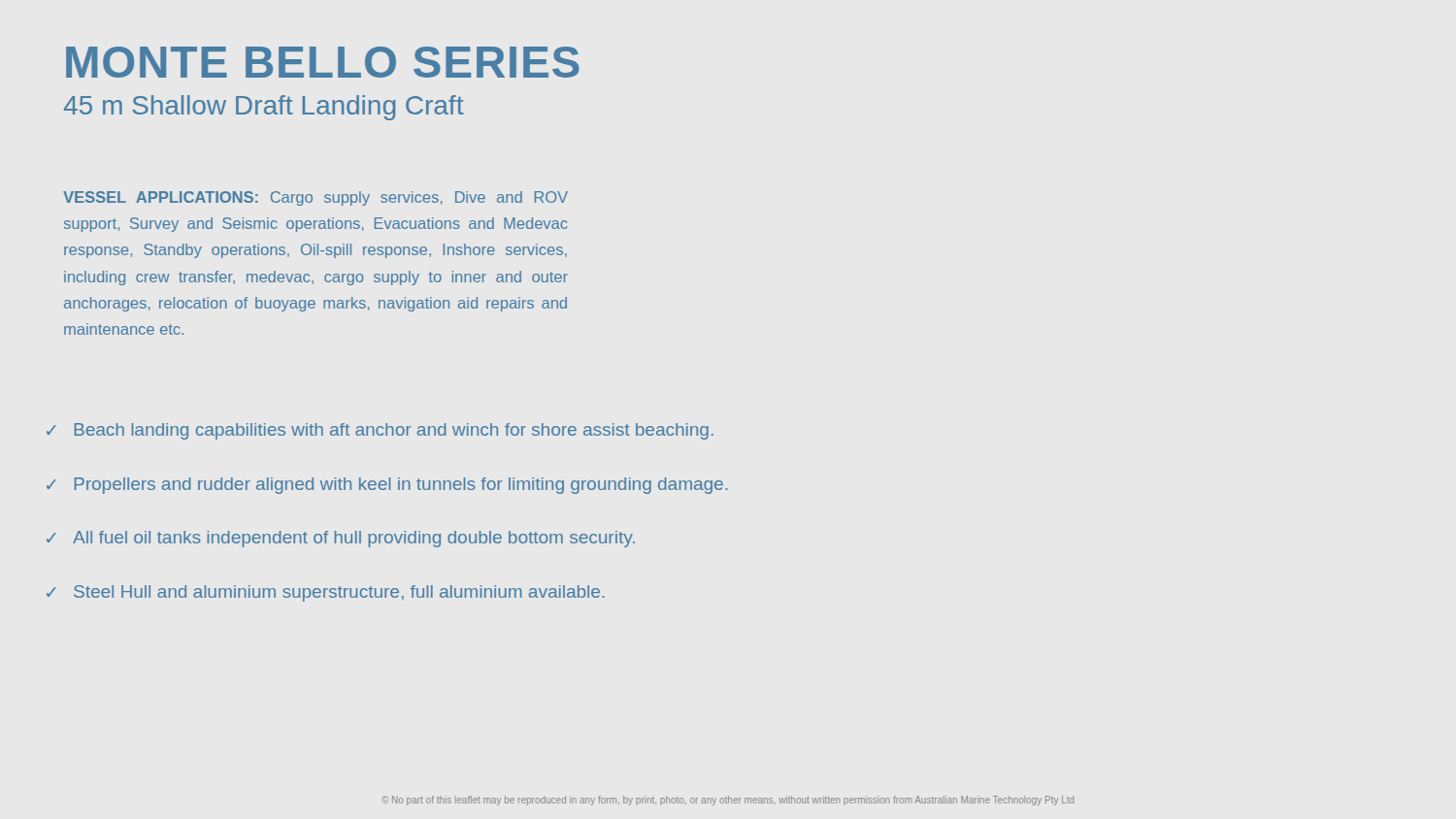Find the block starting "MONTE BELLO SERIES 45 m Shallow Draft"
This screenshot has width=1456, height=819.
[322, 80]
